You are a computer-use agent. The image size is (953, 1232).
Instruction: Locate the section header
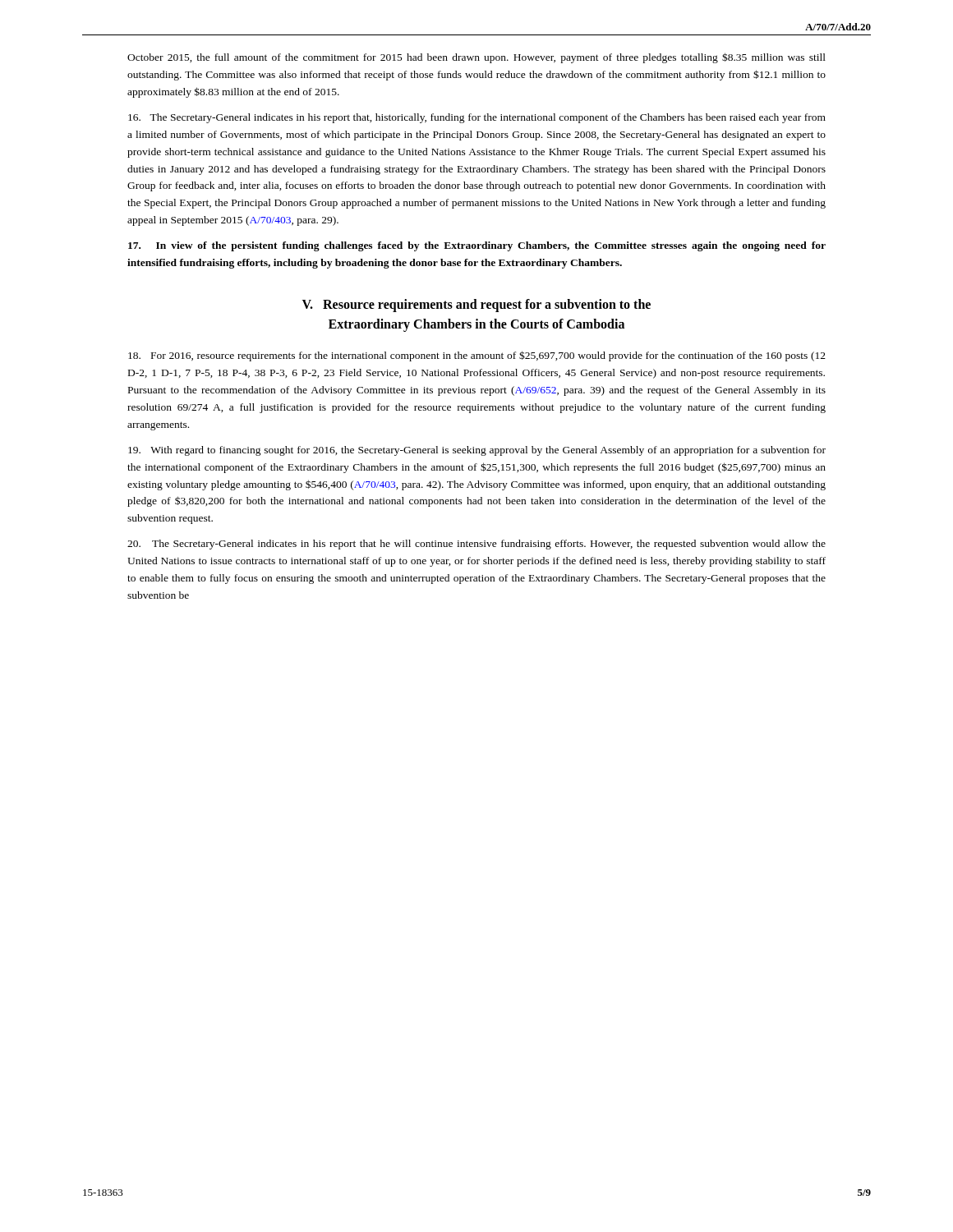pyautogui.click(x=476, y=315)
